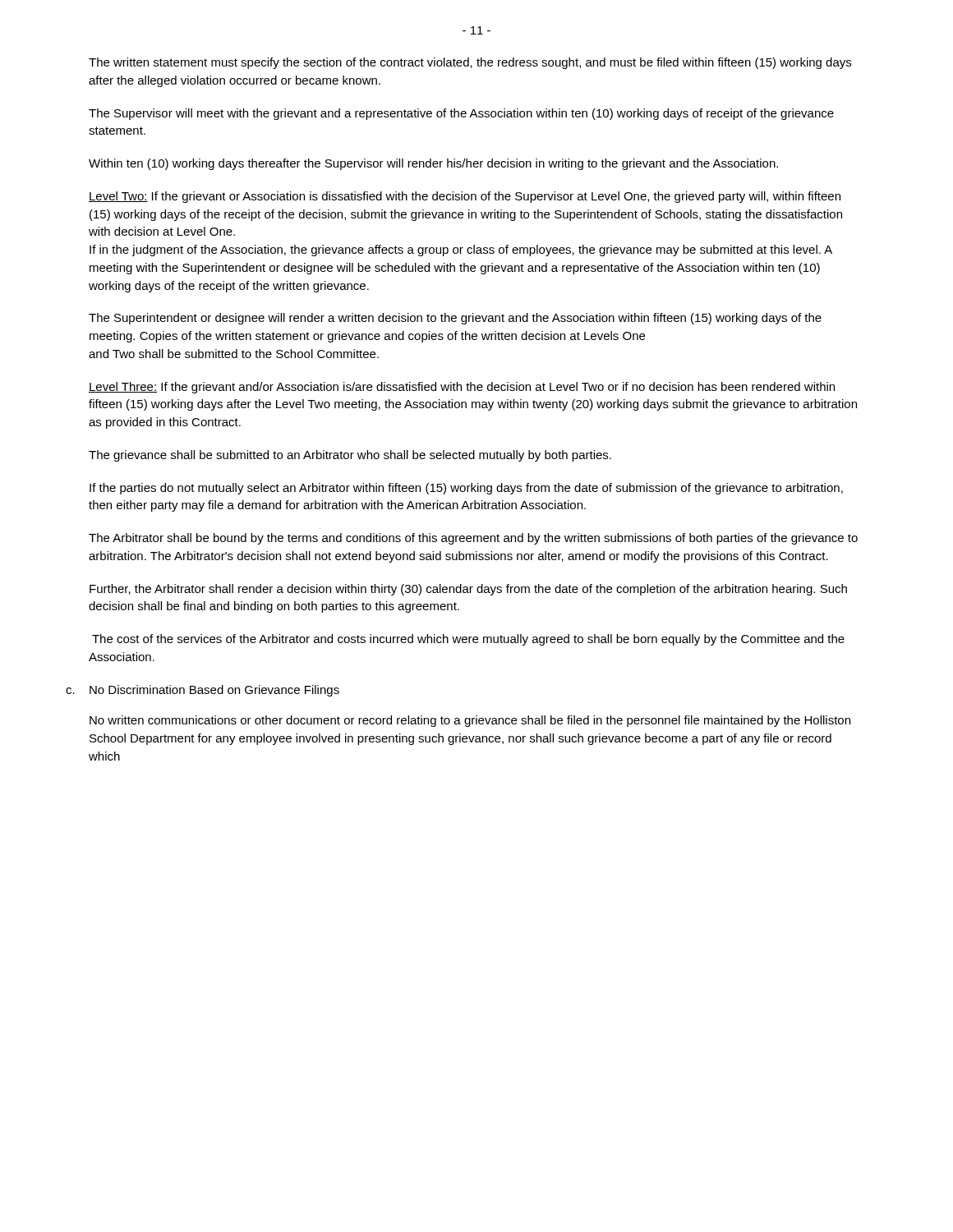Point to the block beginning "The grievance shall"

(350, 454)
